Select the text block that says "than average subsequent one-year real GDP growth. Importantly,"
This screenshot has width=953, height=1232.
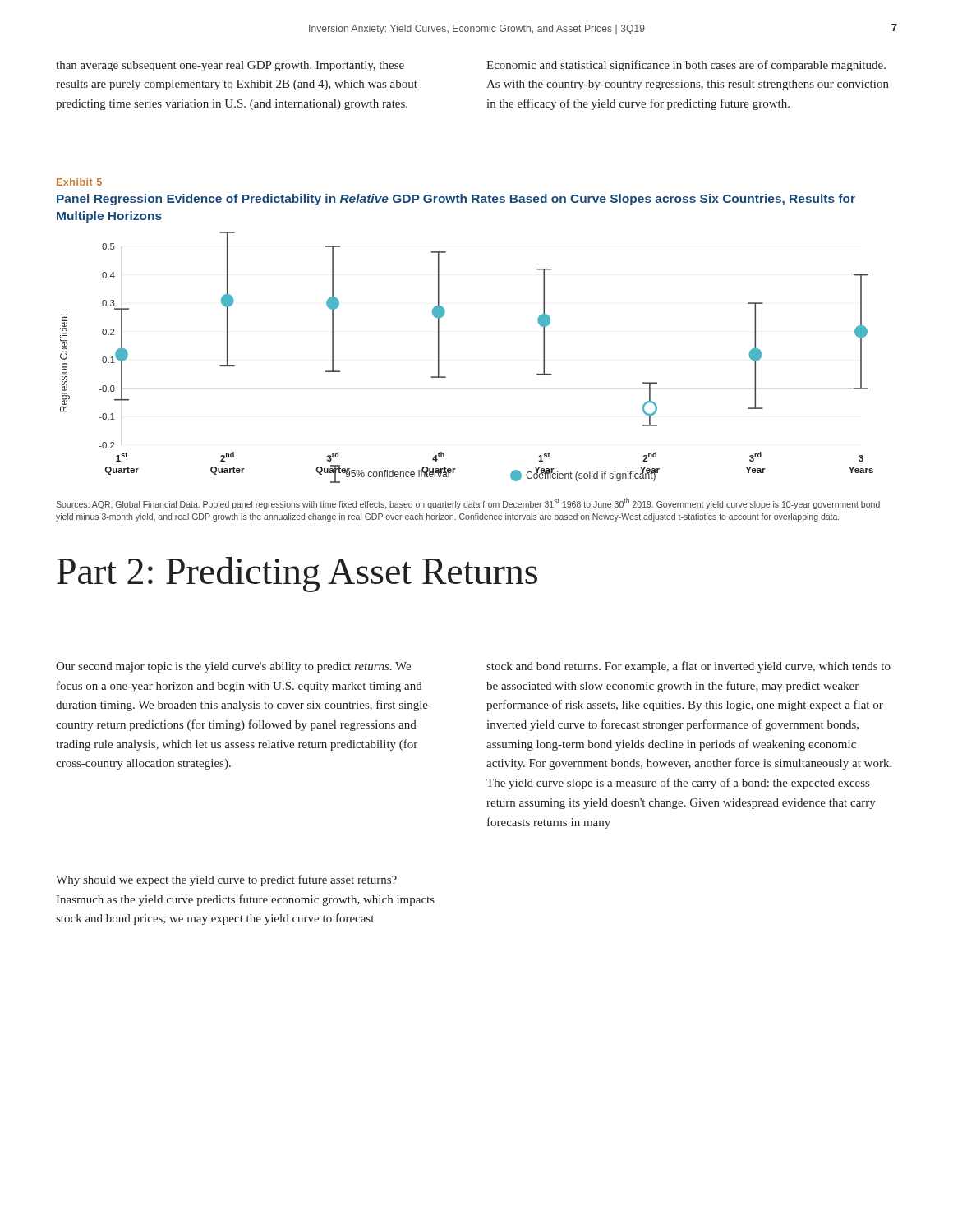(x=237, y=84)
